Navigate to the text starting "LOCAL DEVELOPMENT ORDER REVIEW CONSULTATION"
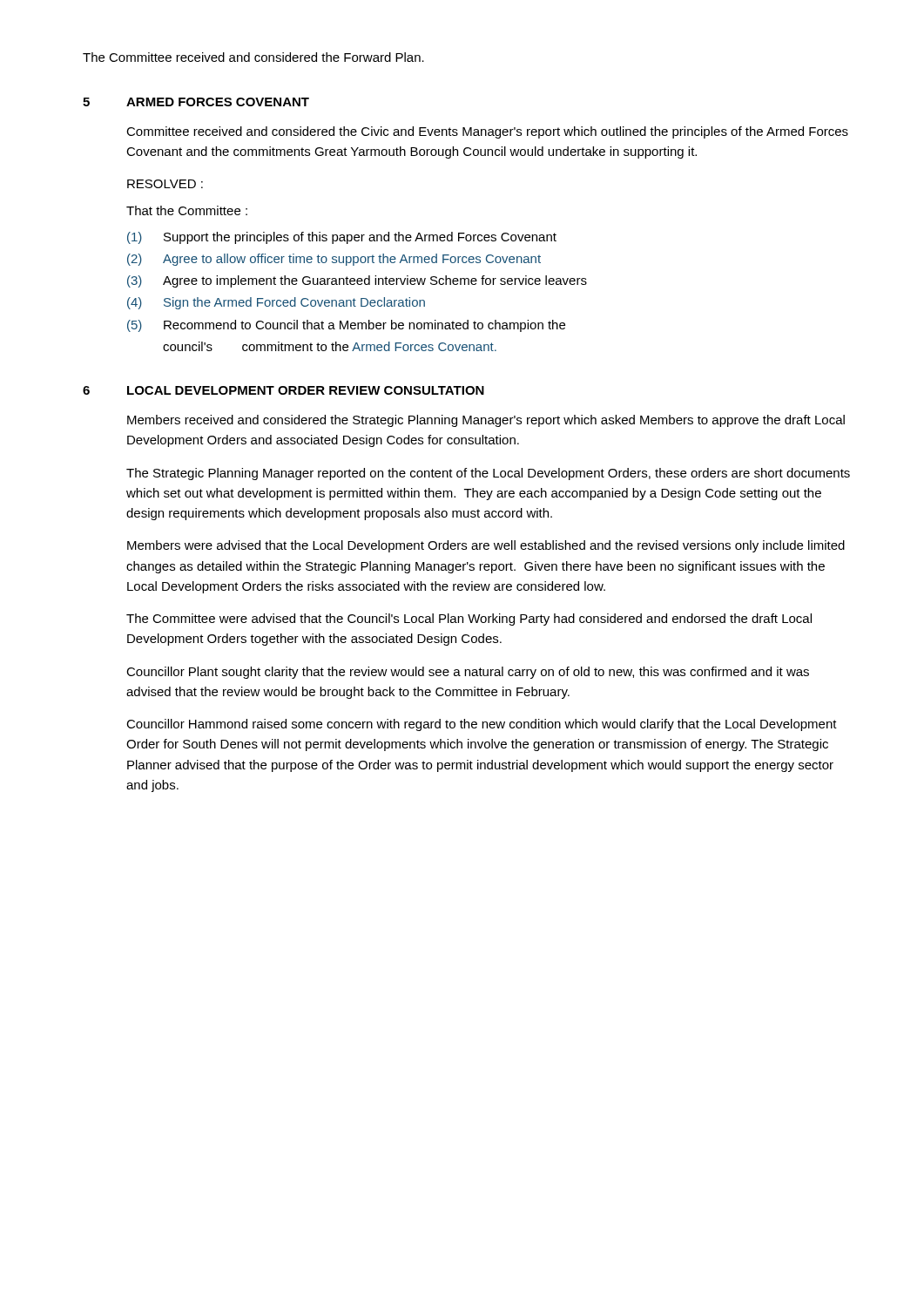924x1307 pixels. (305, 390)
